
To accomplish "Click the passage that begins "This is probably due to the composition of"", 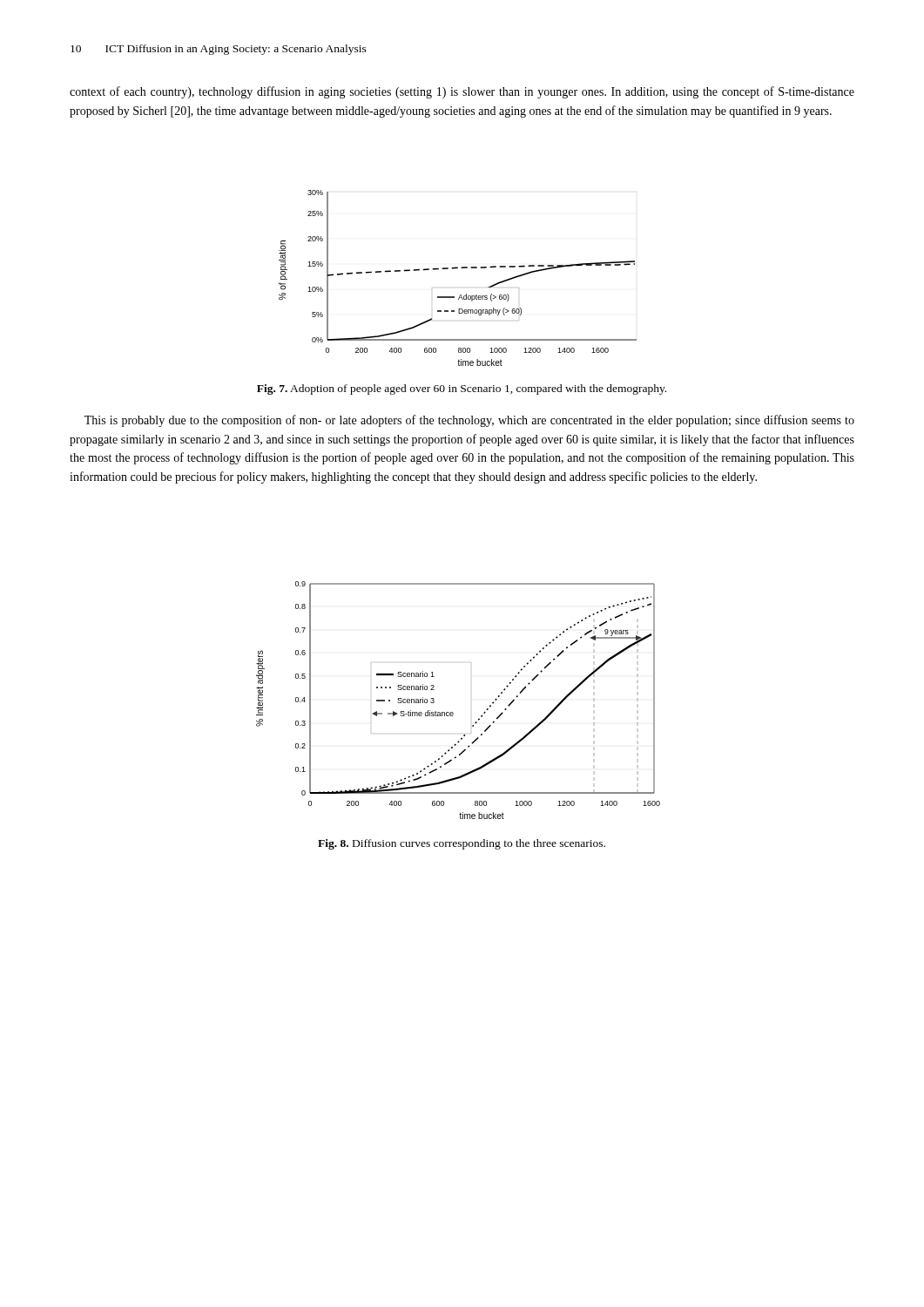I will click(462, 449).
